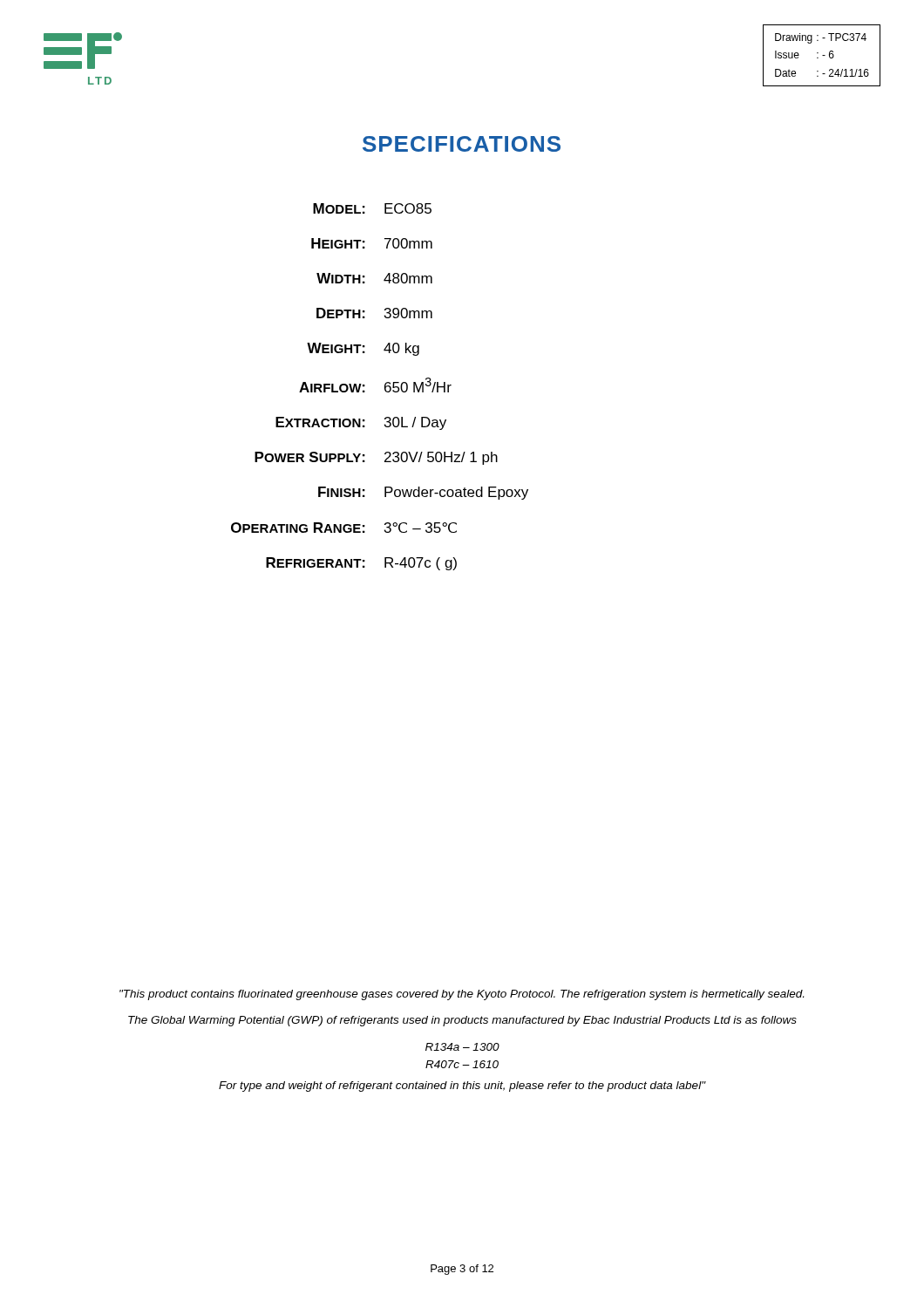
Task: Locate the table with the text ": - TPC374"
Action: click(x=822, y=55)
